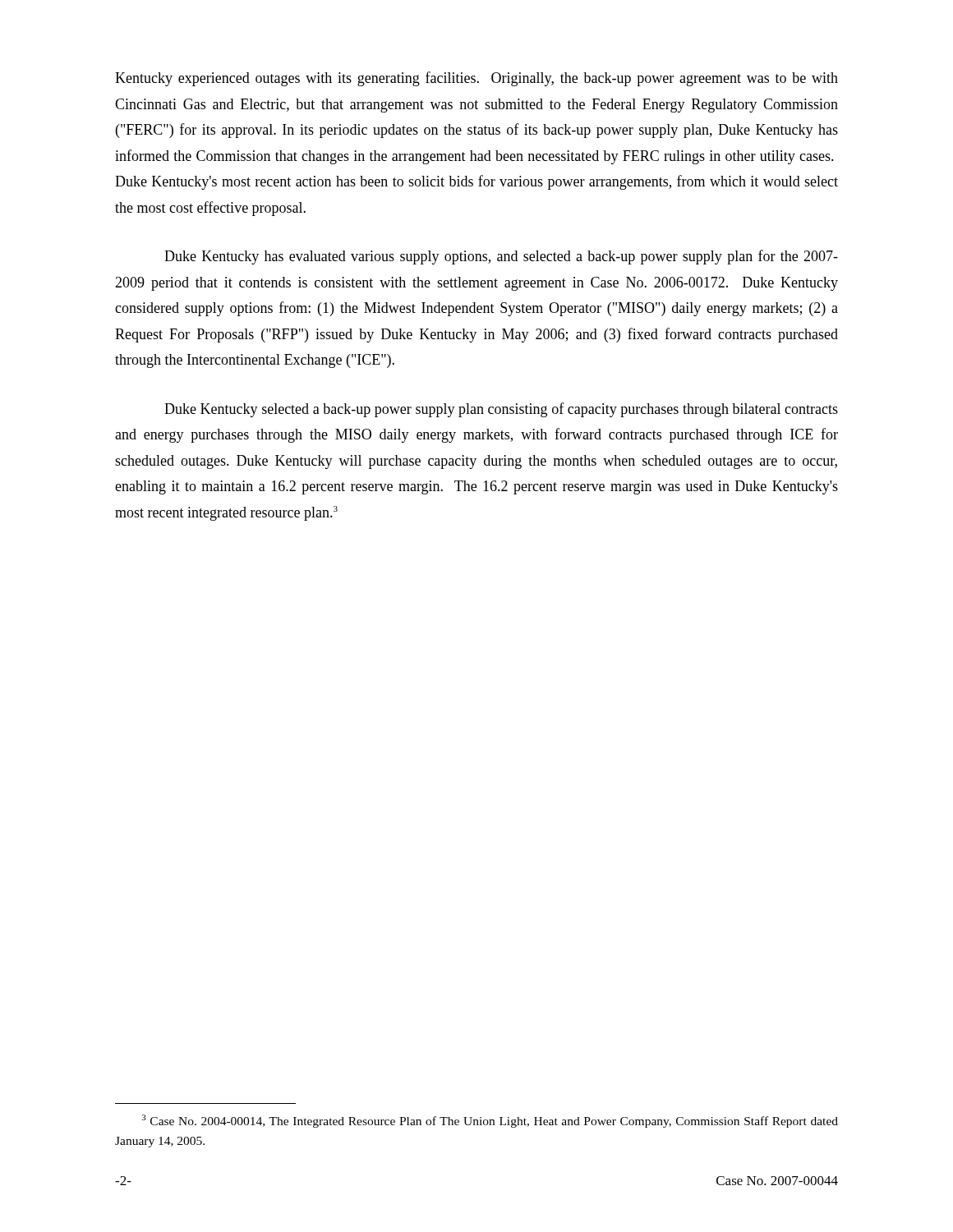Select the text block that reads "Duke Kentucky selected a back-up"

(x=476, y=460)
